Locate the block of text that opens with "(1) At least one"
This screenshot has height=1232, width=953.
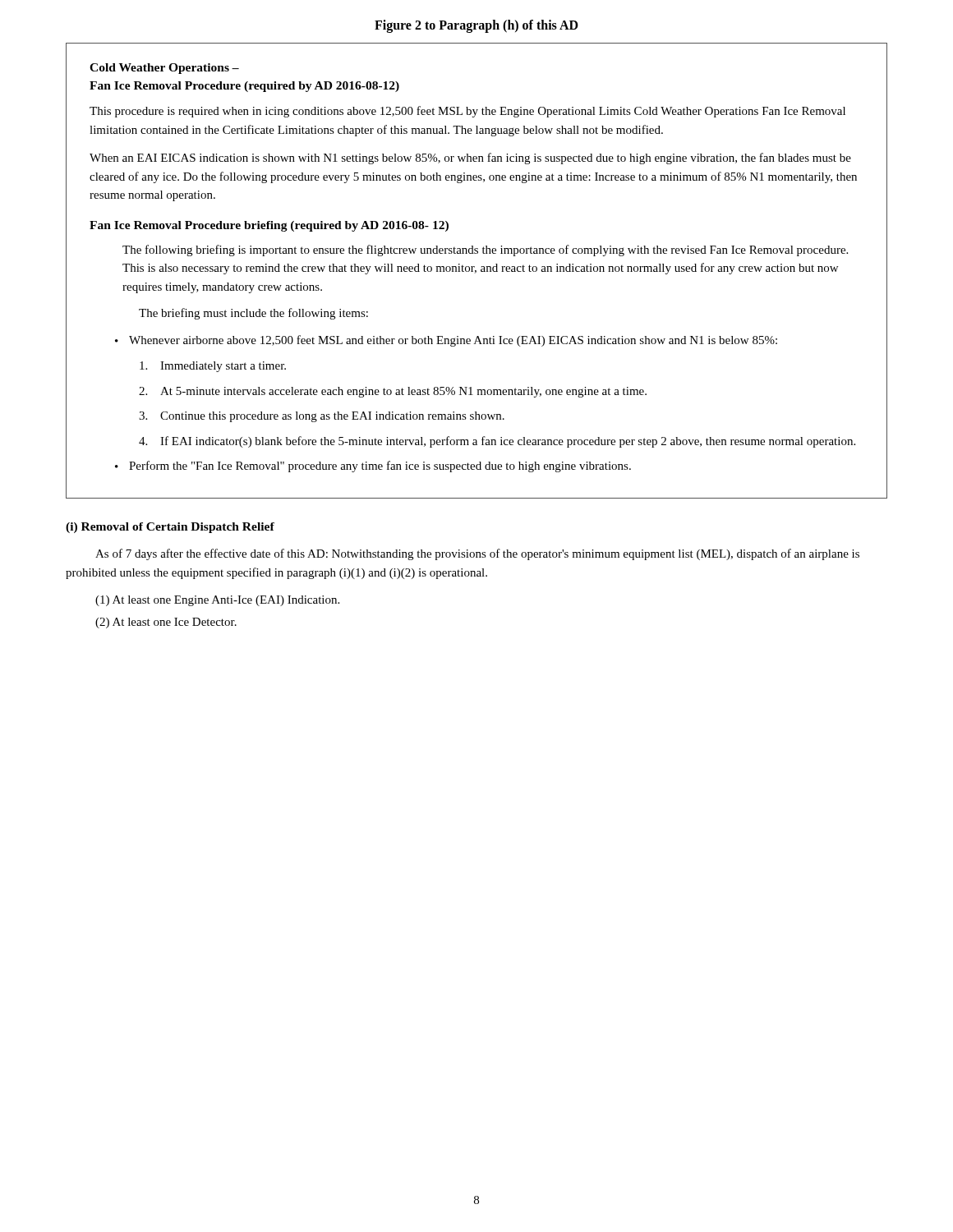(218, 600)
